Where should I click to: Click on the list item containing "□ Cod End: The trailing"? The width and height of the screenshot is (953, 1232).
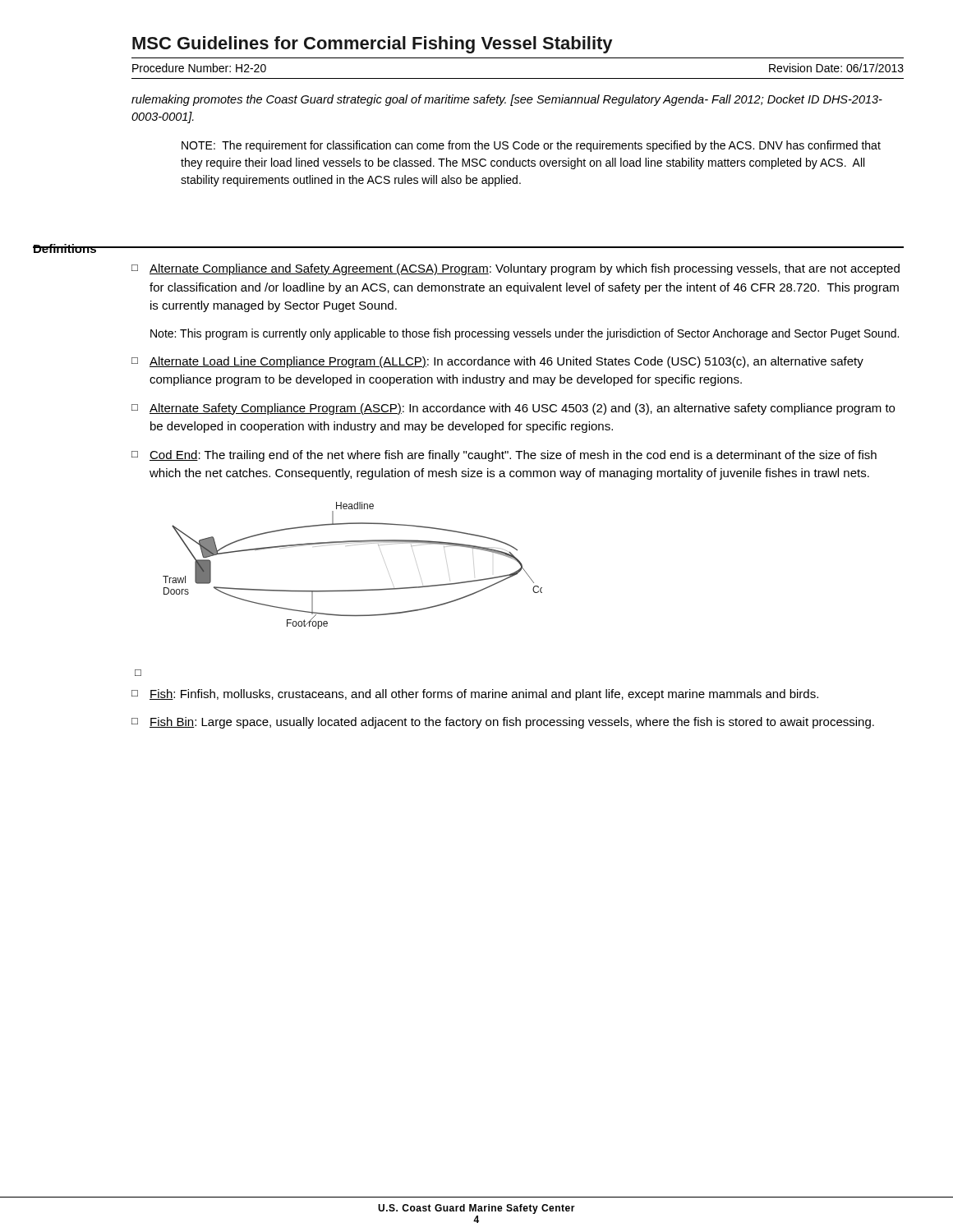[518, 464]
